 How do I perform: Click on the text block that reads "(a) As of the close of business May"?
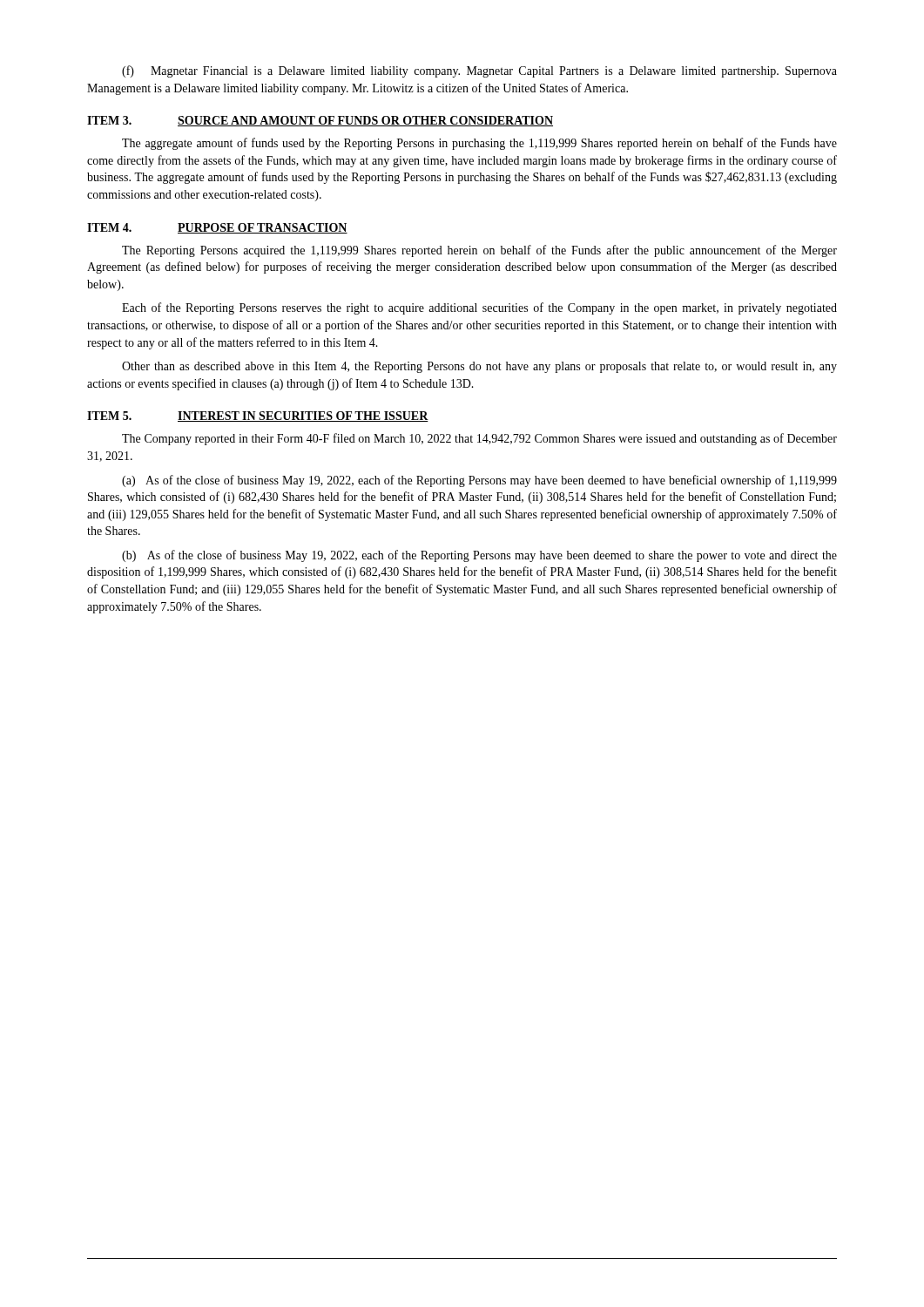(x=462, y=506)
